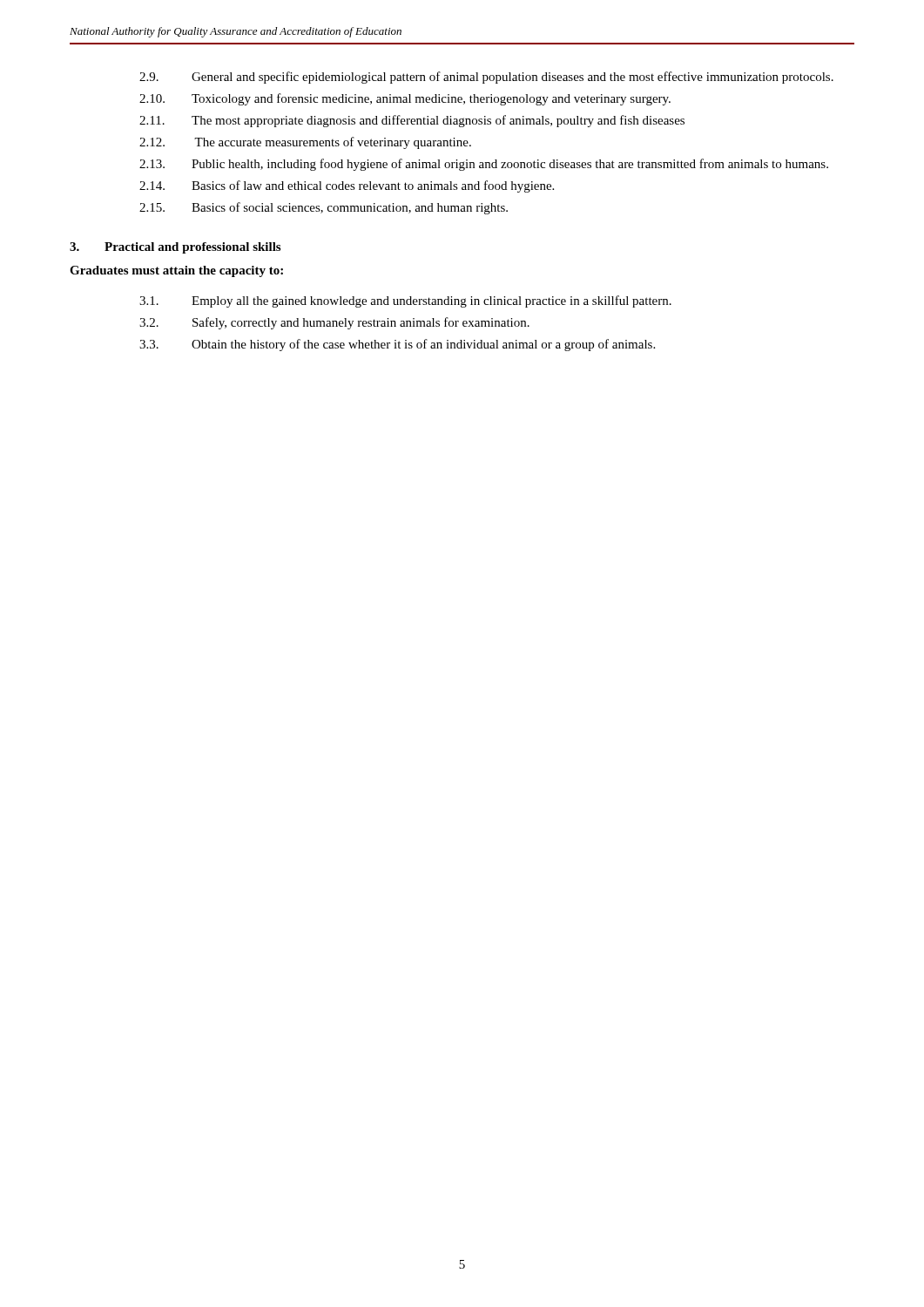Find the region starting "2.15. Basics of social"
The height and width of the screenshot is (1307, 924).
(x=497, y=208)
